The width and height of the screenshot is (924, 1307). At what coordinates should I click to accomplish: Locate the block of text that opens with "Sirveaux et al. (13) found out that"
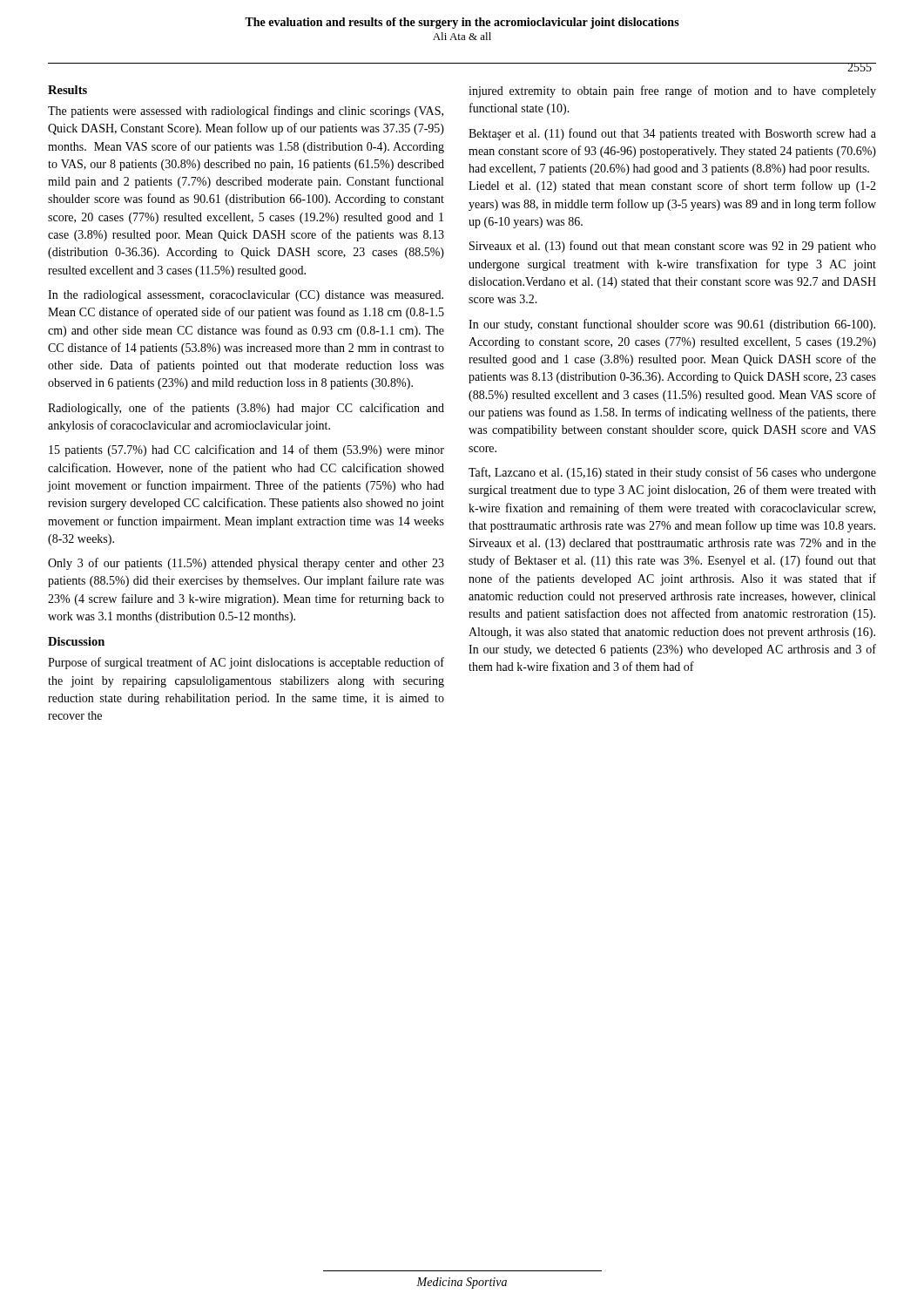click(672, 274)
